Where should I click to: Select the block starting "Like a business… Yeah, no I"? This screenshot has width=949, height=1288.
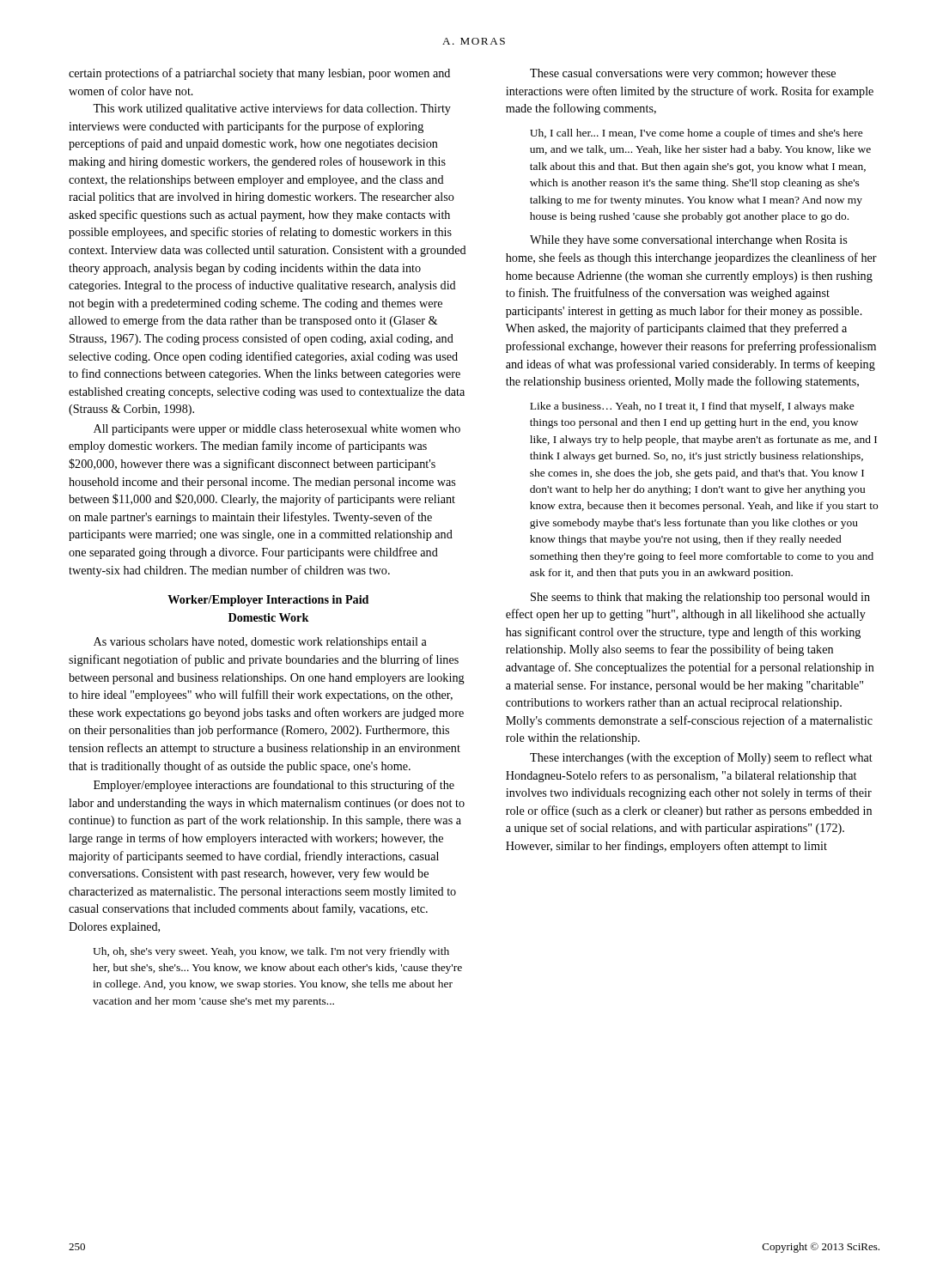[x=705, y=489]
